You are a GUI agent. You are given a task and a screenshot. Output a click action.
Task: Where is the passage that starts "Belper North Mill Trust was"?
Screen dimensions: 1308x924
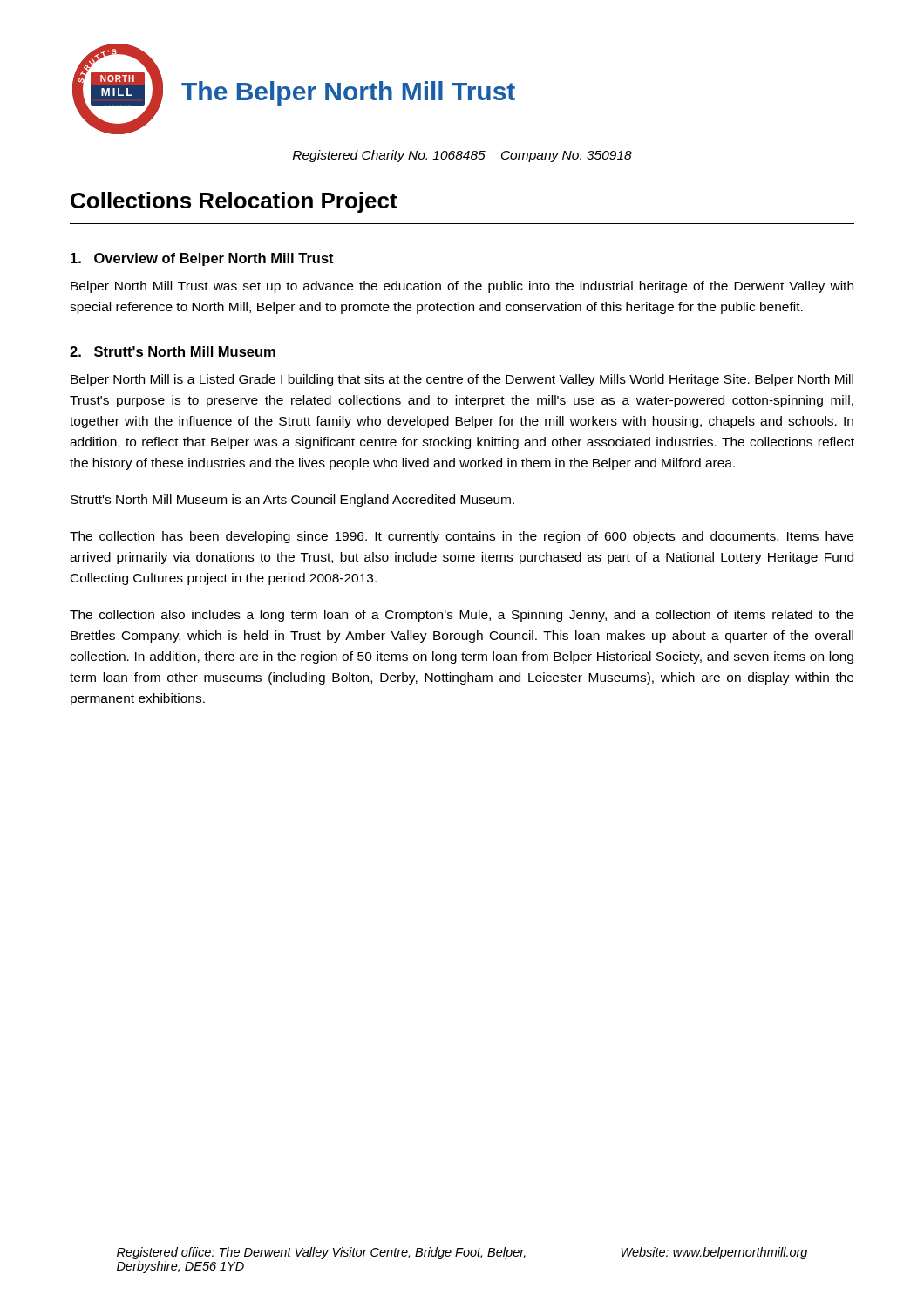coord(462,296)
